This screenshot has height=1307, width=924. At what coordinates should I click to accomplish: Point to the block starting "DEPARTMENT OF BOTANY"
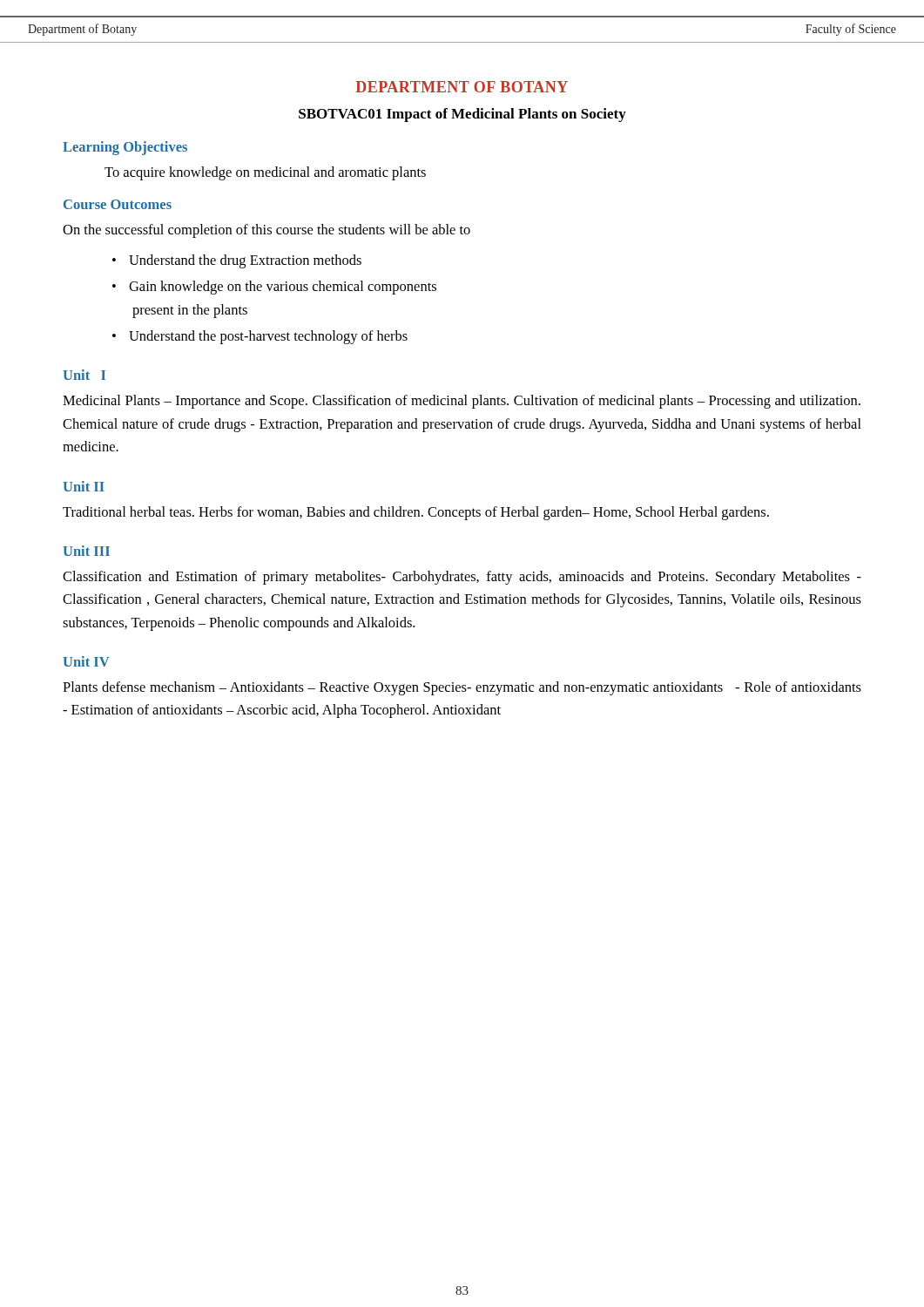tap(462, 87)
